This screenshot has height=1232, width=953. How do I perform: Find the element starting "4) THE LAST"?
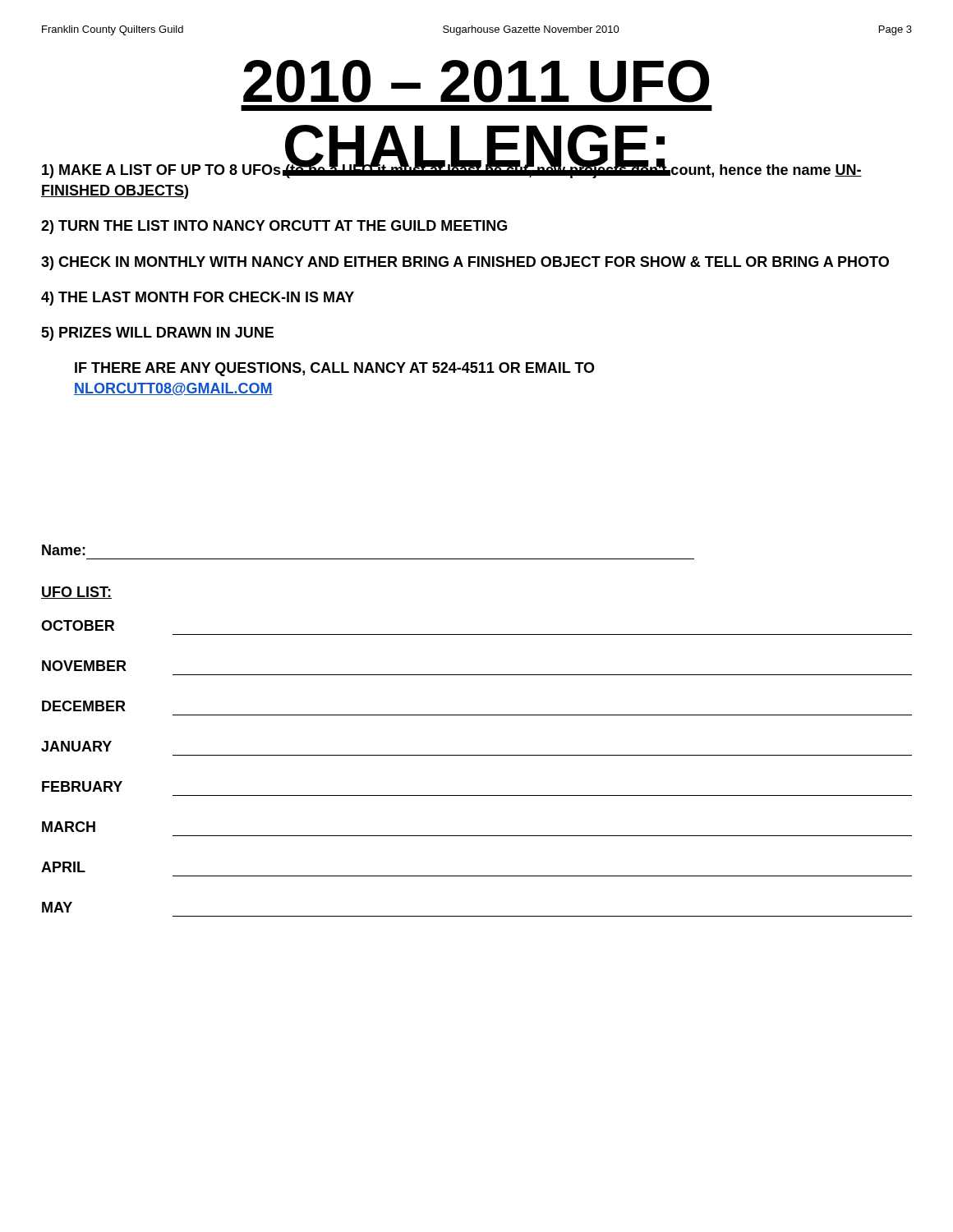[198, 299]
